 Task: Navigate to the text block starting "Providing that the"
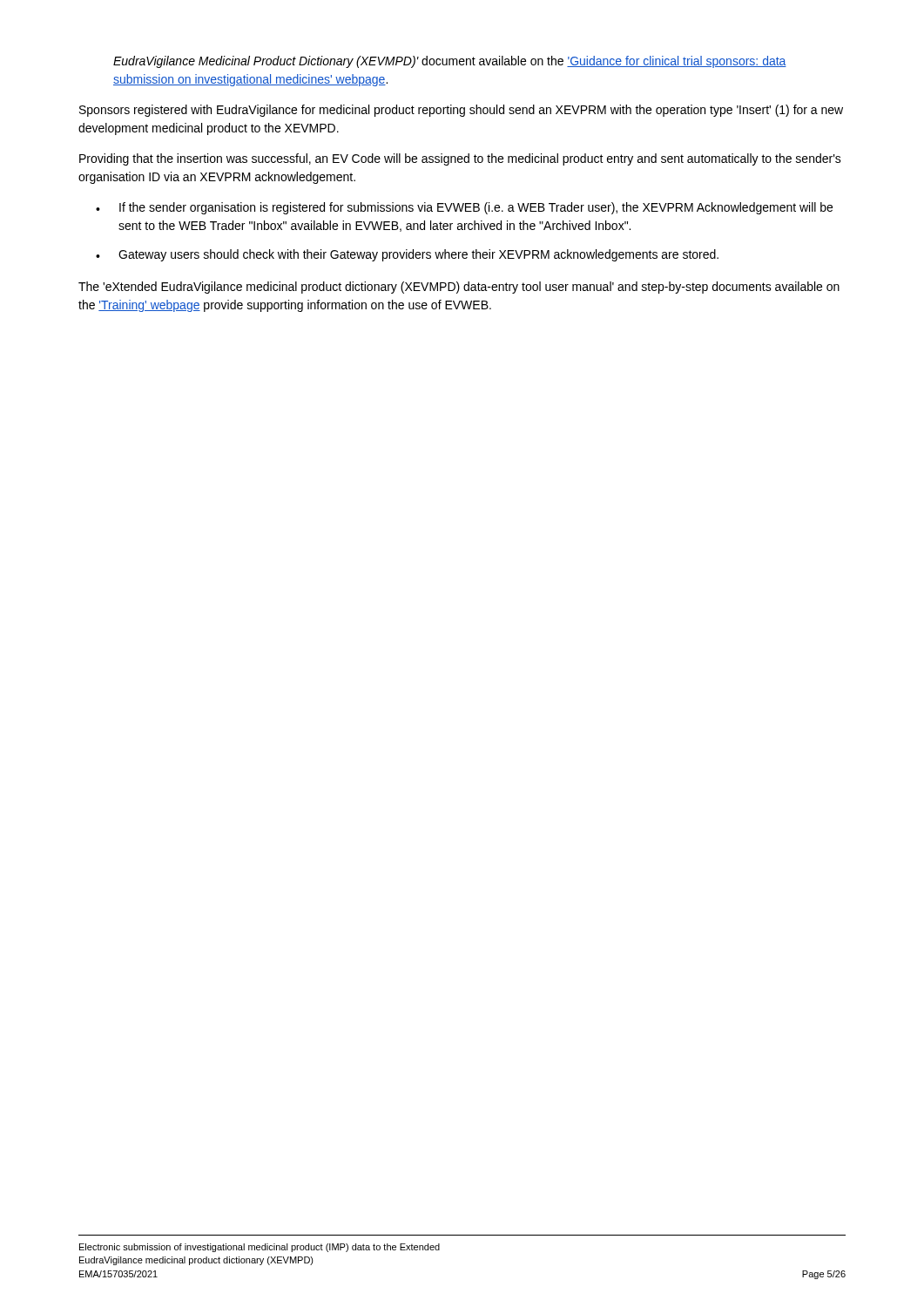click(x=460, y=168)
